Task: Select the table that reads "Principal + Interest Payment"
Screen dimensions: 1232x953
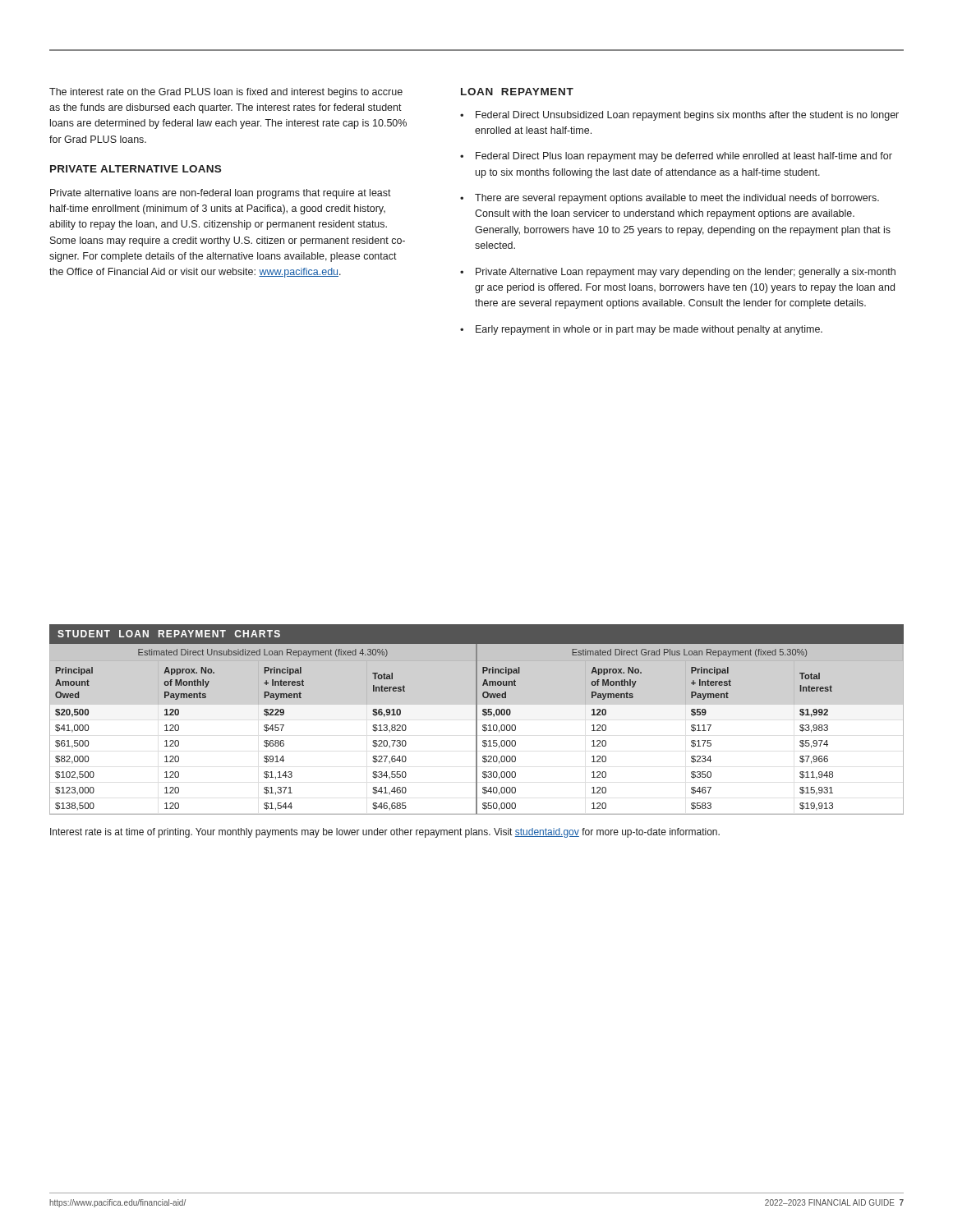Action: [476, 729]
